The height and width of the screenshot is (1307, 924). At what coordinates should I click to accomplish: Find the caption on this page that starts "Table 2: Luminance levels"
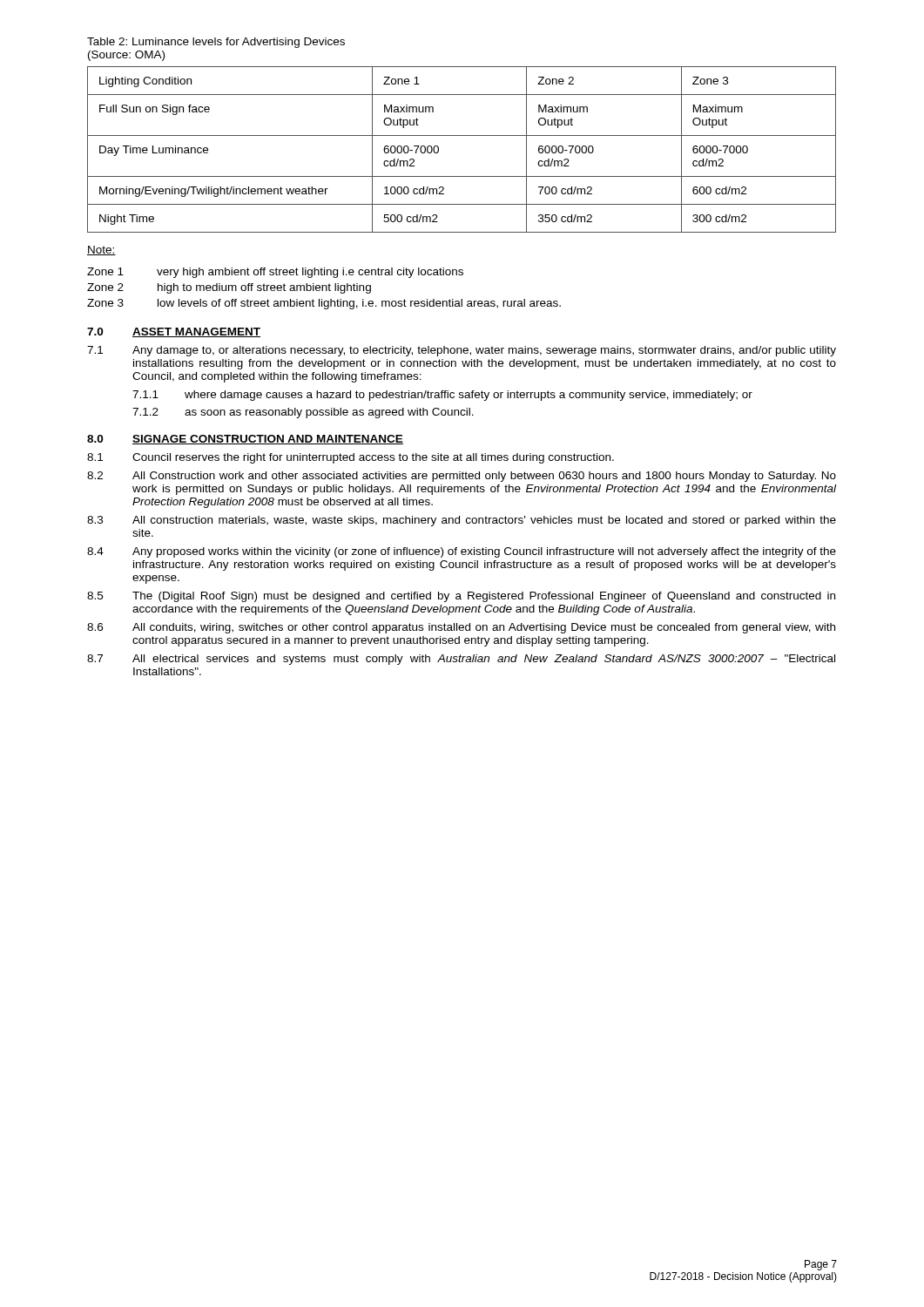[216, 48]
